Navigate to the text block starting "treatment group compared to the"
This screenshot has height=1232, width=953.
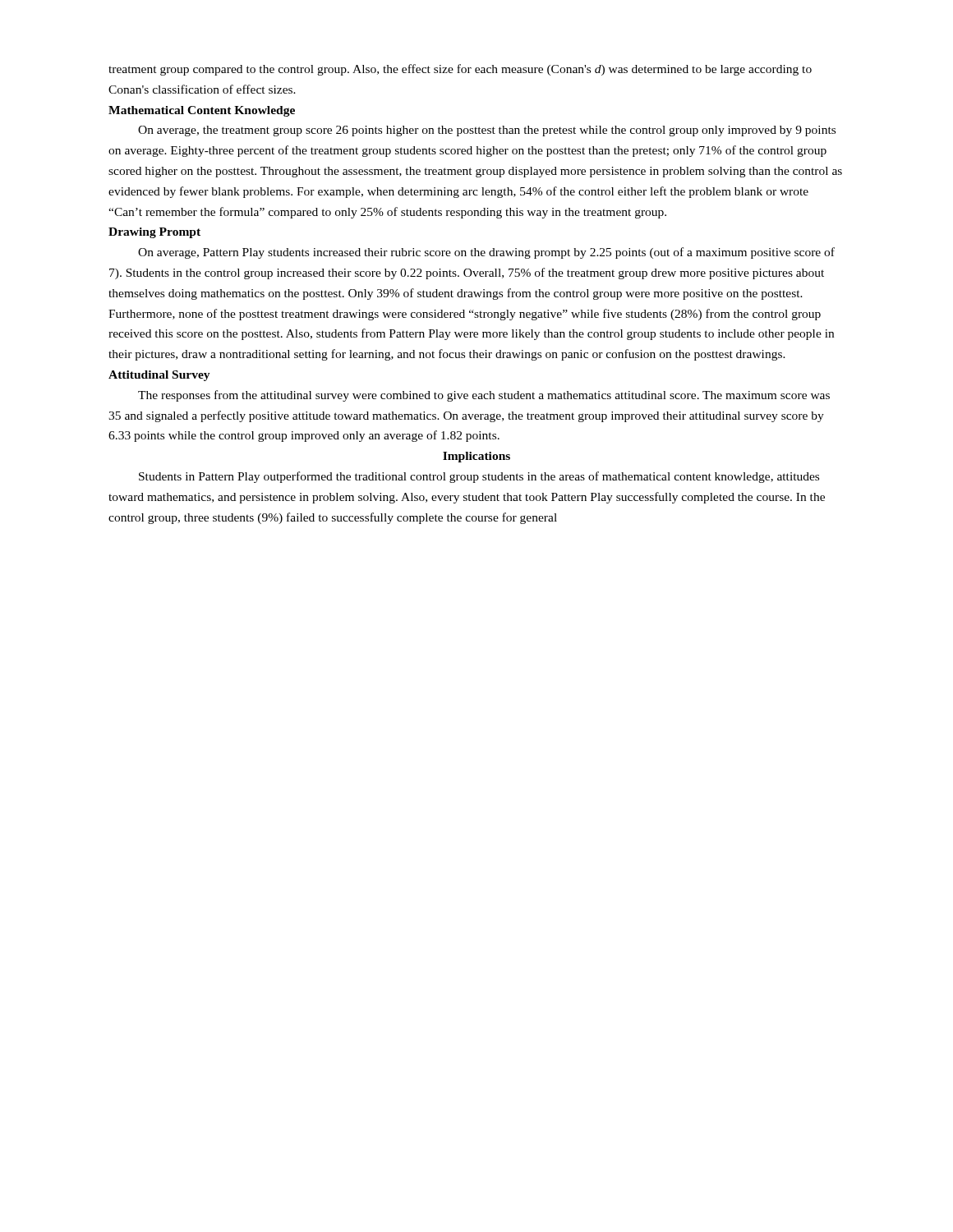click(476, 80)
